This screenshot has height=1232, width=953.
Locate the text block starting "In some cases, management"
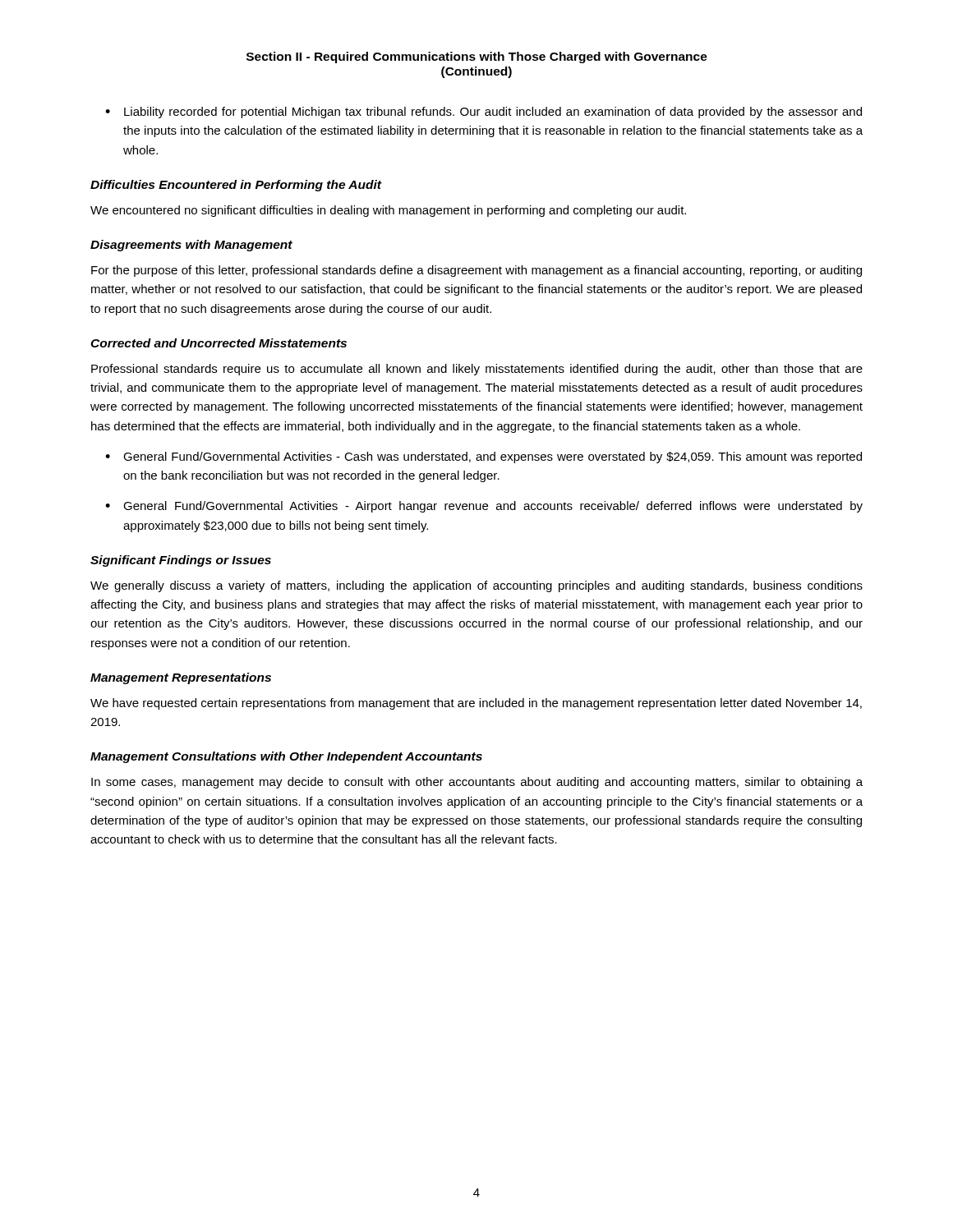(476, 810)
